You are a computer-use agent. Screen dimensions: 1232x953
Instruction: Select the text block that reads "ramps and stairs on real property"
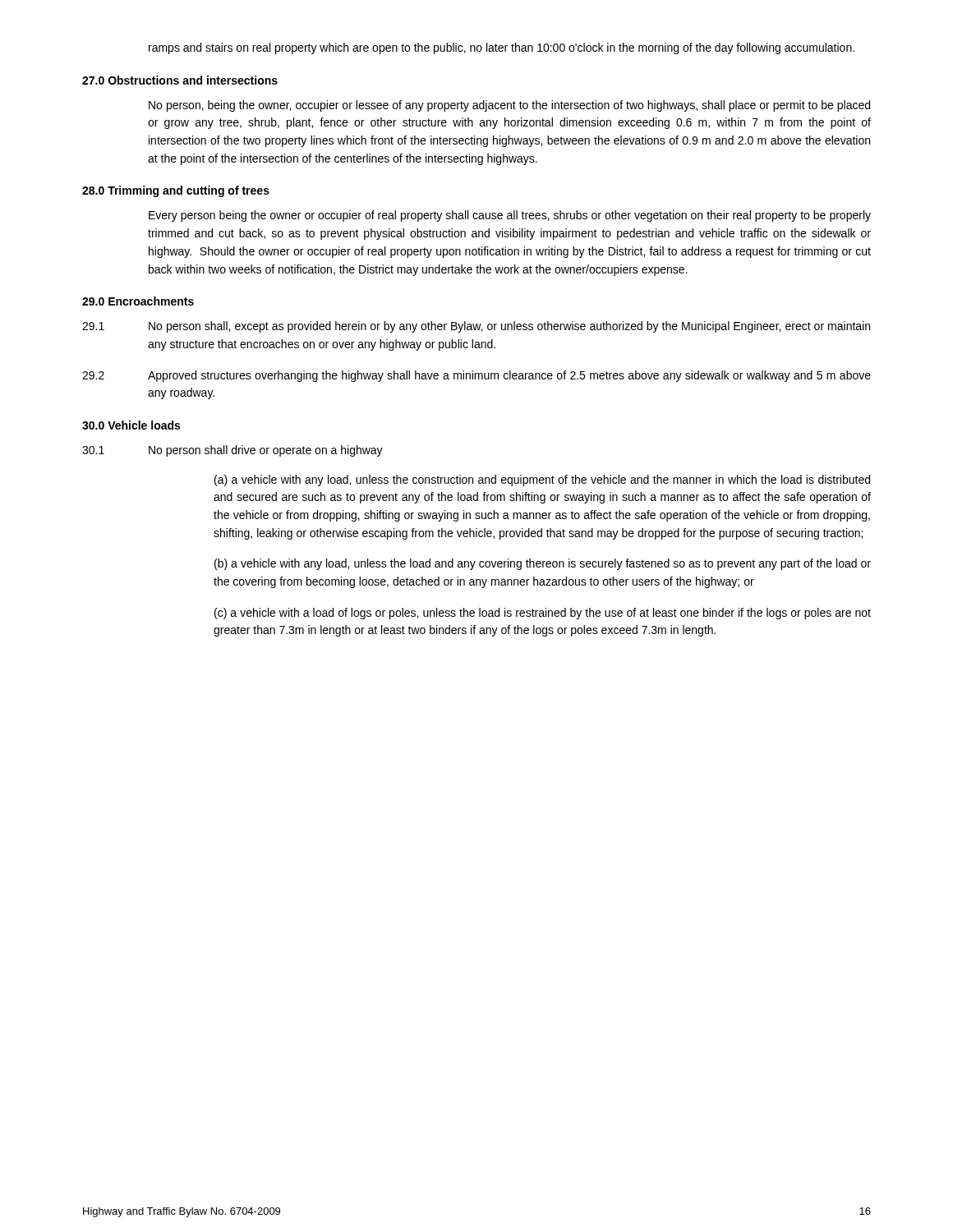[x=502, y=48]
